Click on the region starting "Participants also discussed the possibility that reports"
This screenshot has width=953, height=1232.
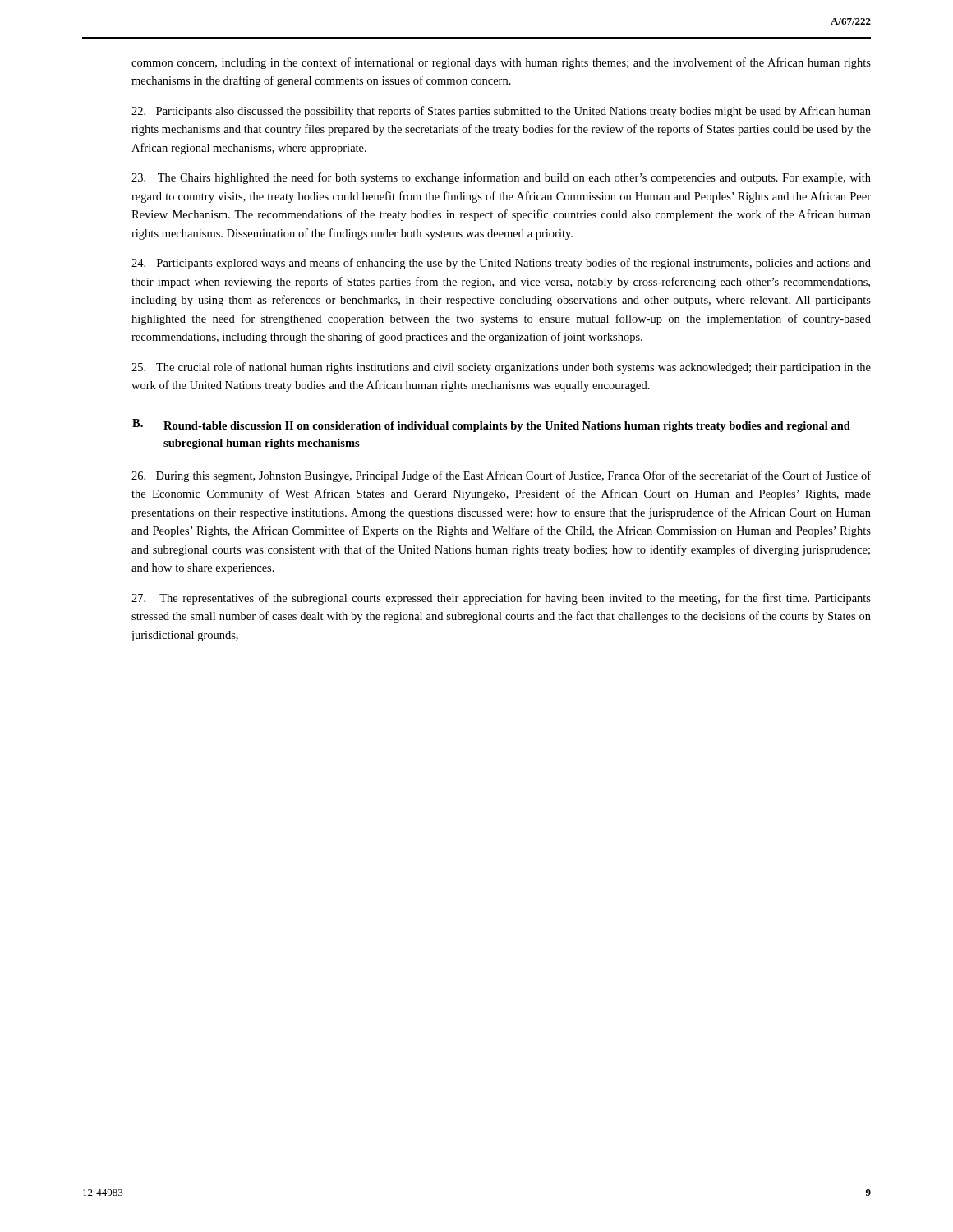[x=501, y=129]
